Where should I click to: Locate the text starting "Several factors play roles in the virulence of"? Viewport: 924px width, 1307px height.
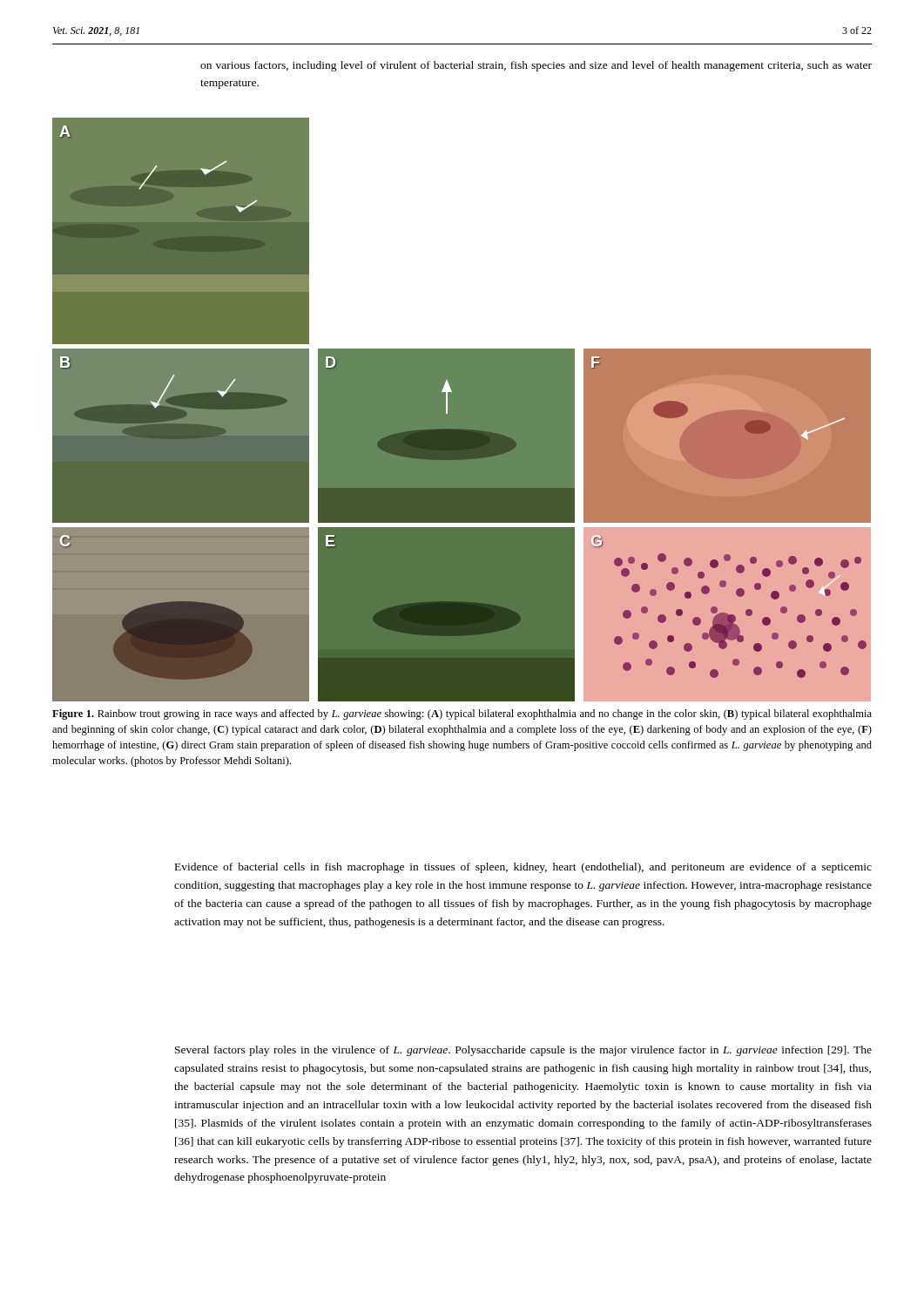point(523,1113)
